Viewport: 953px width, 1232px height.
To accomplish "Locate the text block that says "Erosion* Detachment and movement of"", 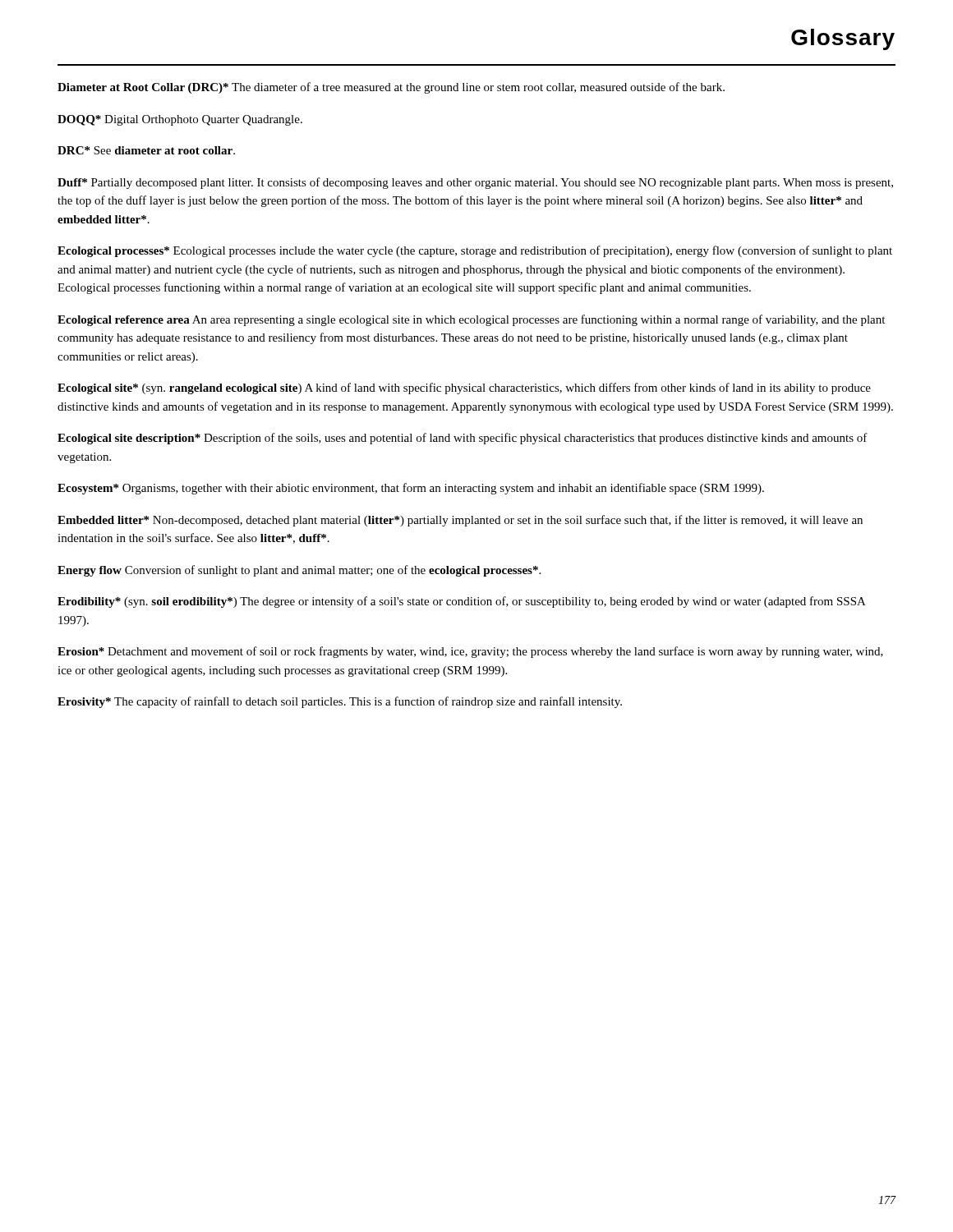I will (470, 661).
